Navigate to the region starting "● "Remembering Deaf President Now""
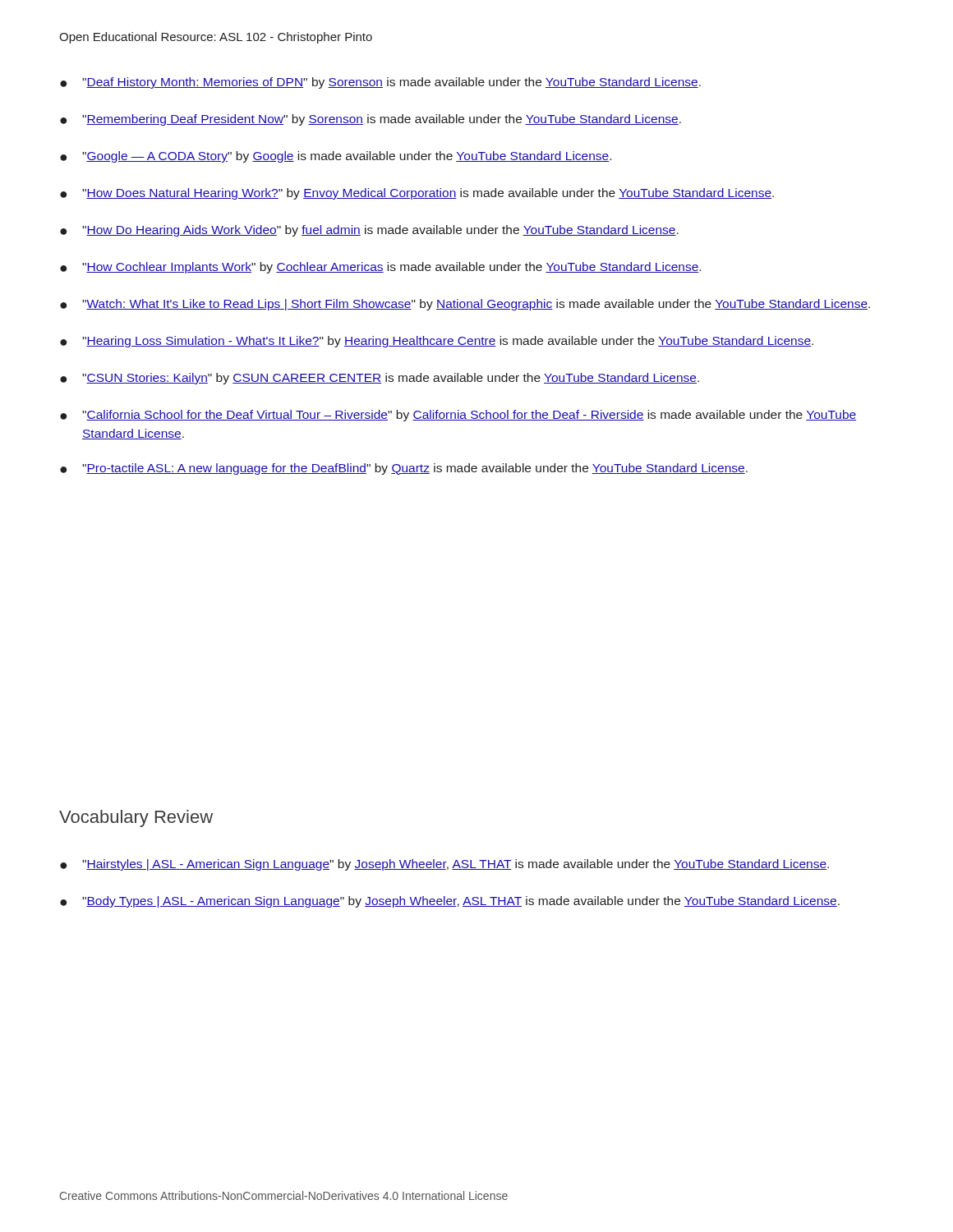Viewport: 953px width, 1232px height. tap(476, 120)
